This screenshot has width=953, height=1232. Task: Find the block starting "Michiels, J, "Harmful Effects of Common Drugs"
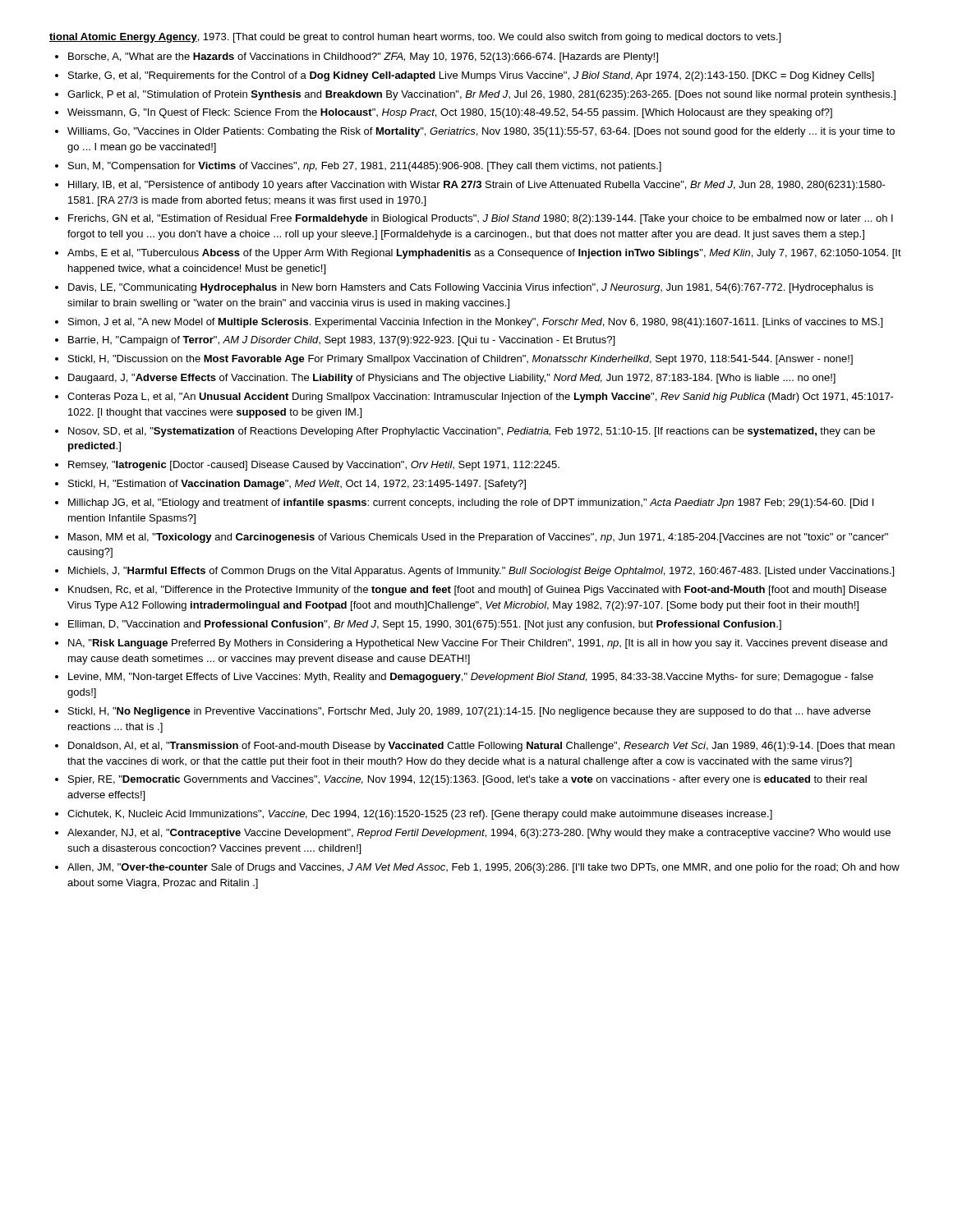click(481, 571)
